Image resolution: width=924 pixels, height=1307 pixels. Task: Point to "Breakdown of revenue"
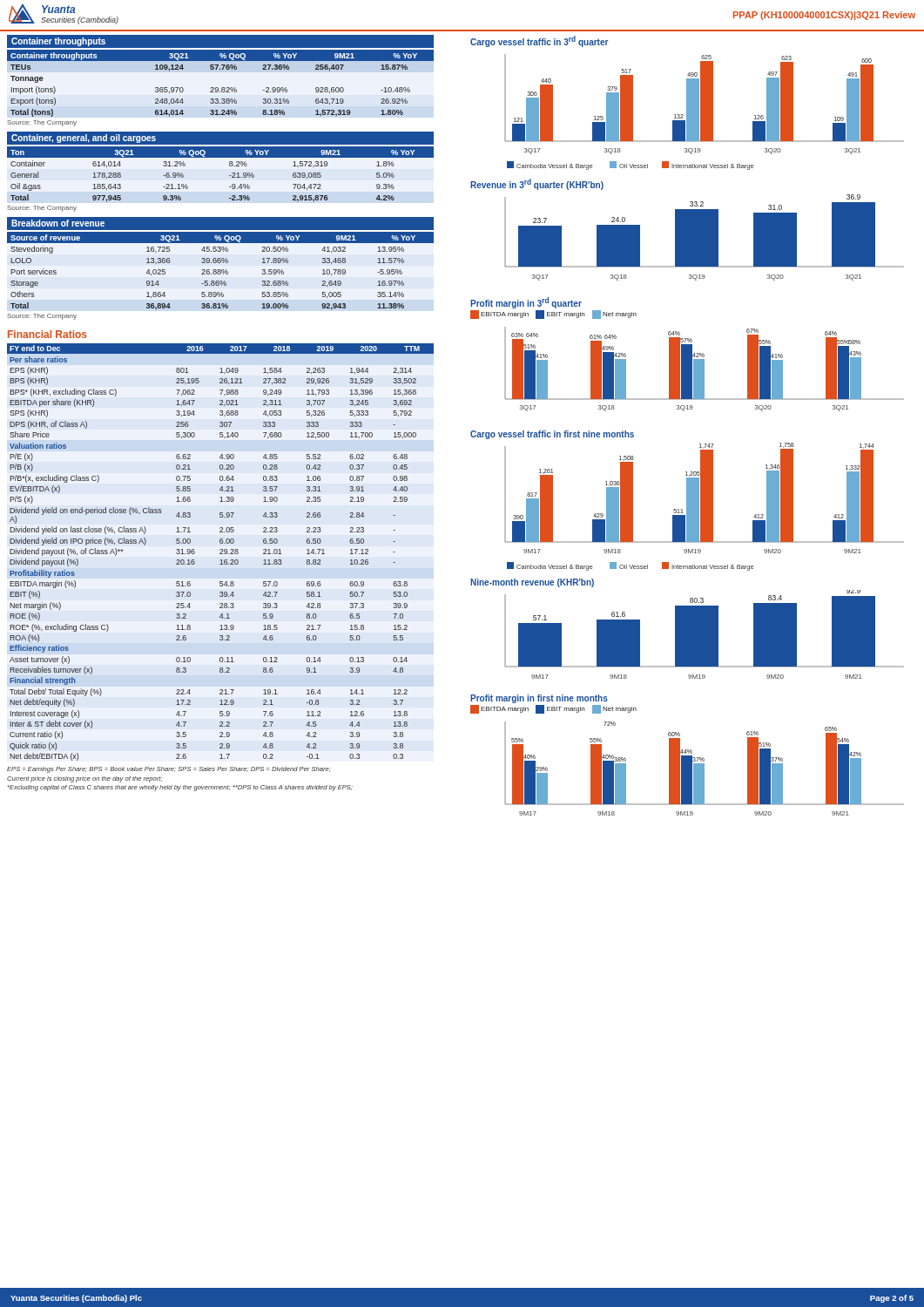(x=58, y=223)
